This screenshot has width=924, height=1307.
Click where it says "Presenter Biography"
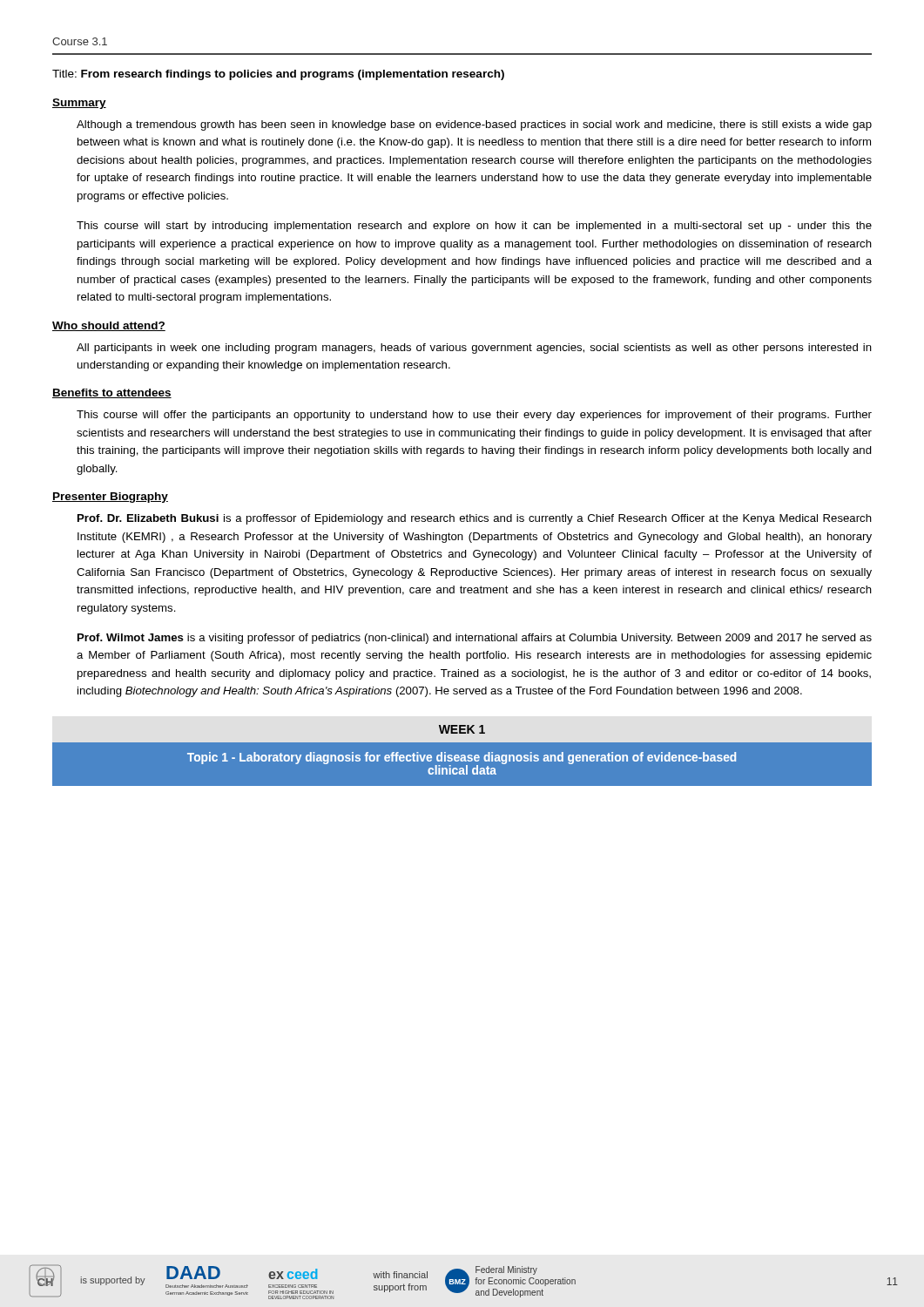pyautogui.click(x=110, y=496)
